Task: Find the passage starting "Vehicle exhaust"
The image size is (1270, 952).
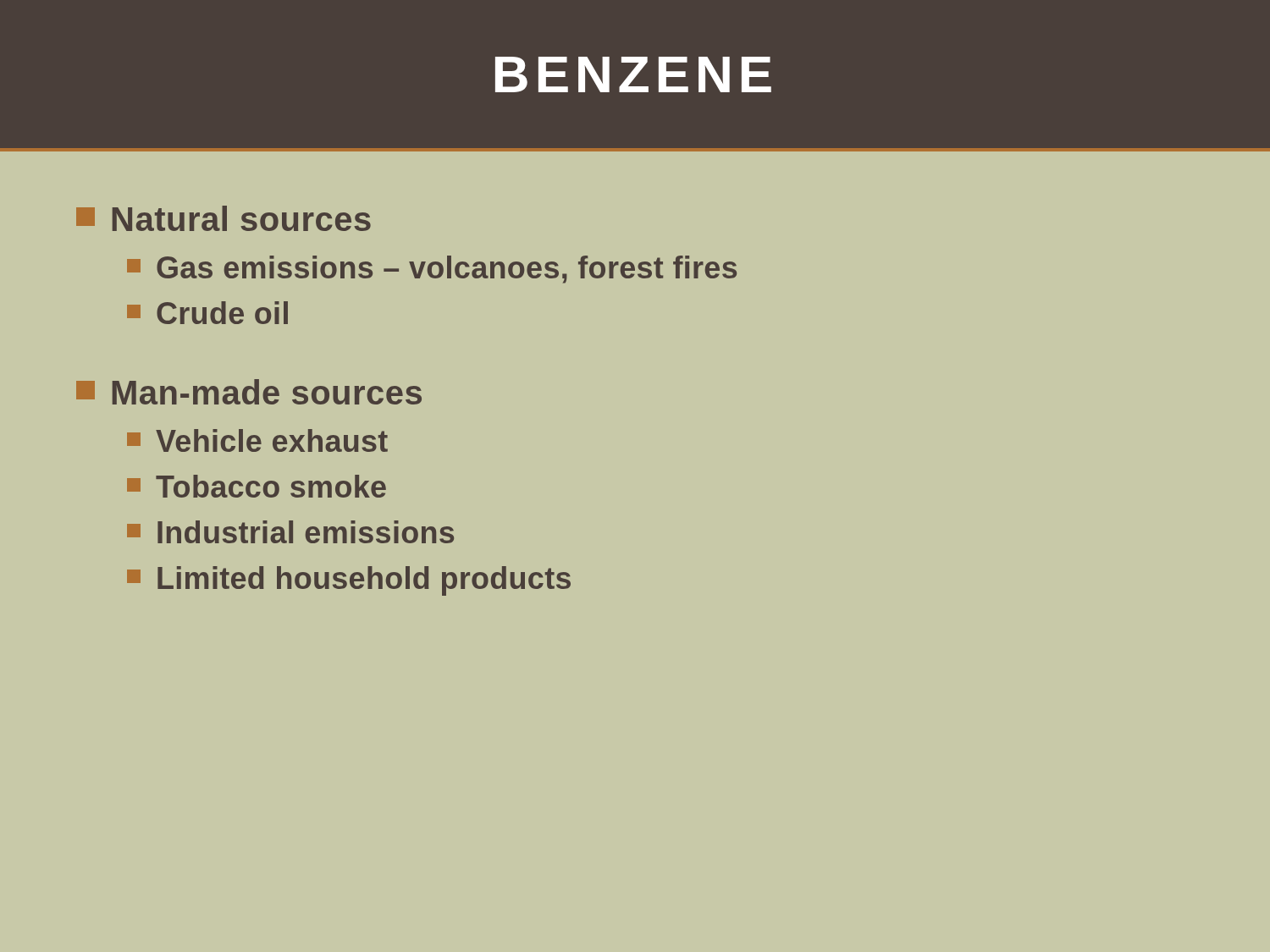Action: point(258,442)
